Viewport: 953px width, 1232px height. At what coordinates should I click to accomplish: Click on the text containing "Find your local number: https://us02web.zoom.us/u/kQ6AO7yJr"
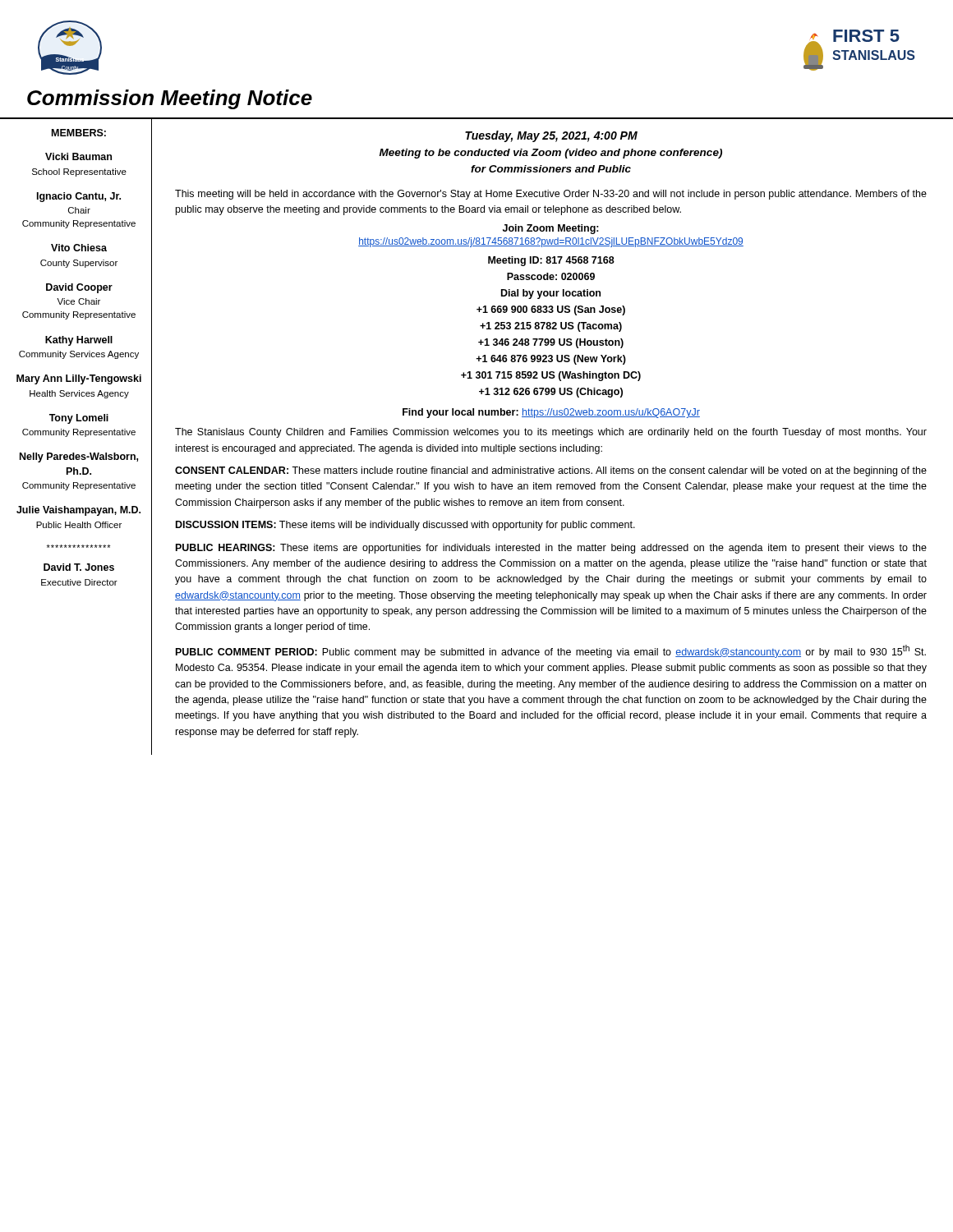(x=551, y=413)
